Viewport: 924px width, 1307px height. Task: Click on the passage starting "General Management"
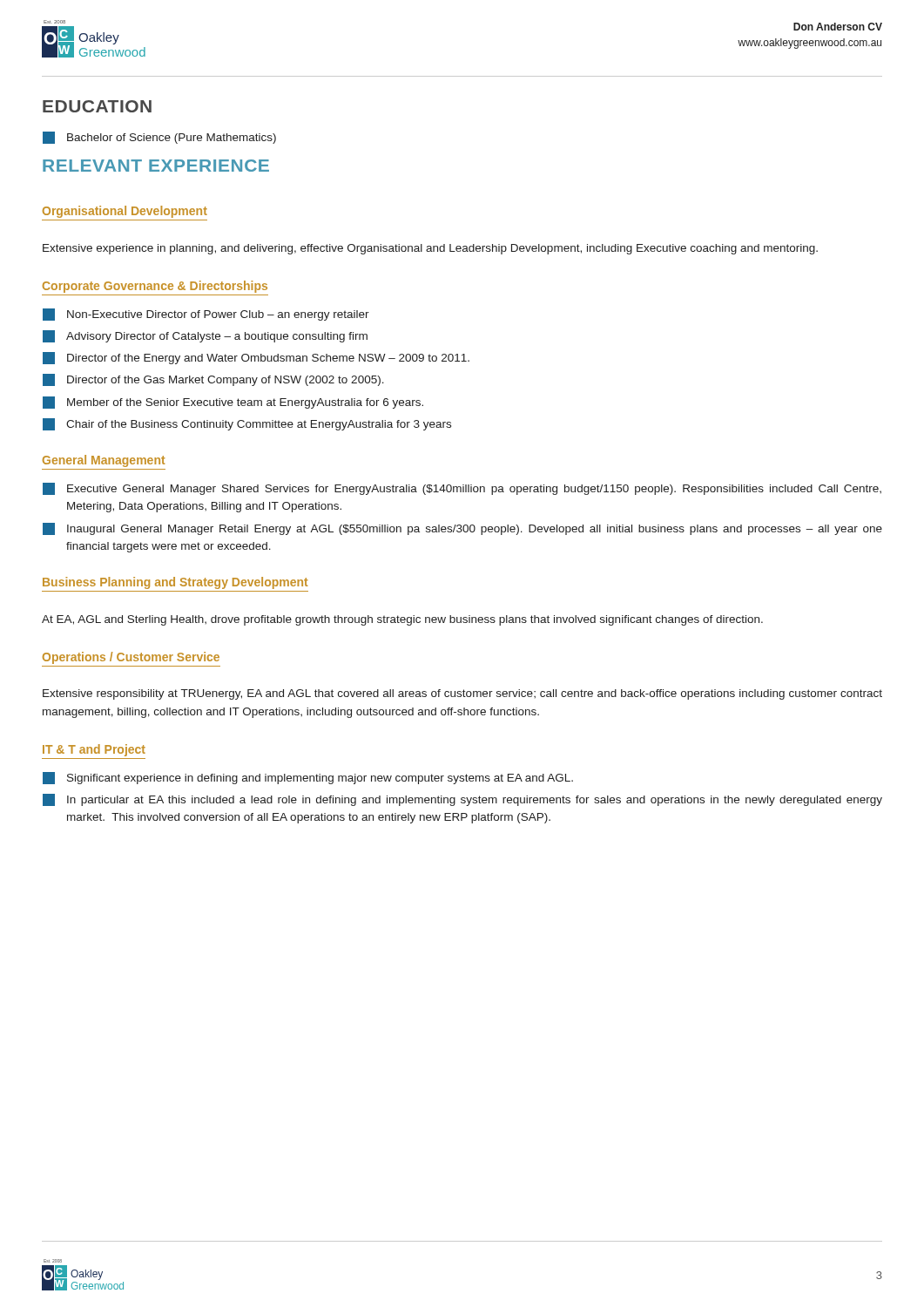(103, 462)
